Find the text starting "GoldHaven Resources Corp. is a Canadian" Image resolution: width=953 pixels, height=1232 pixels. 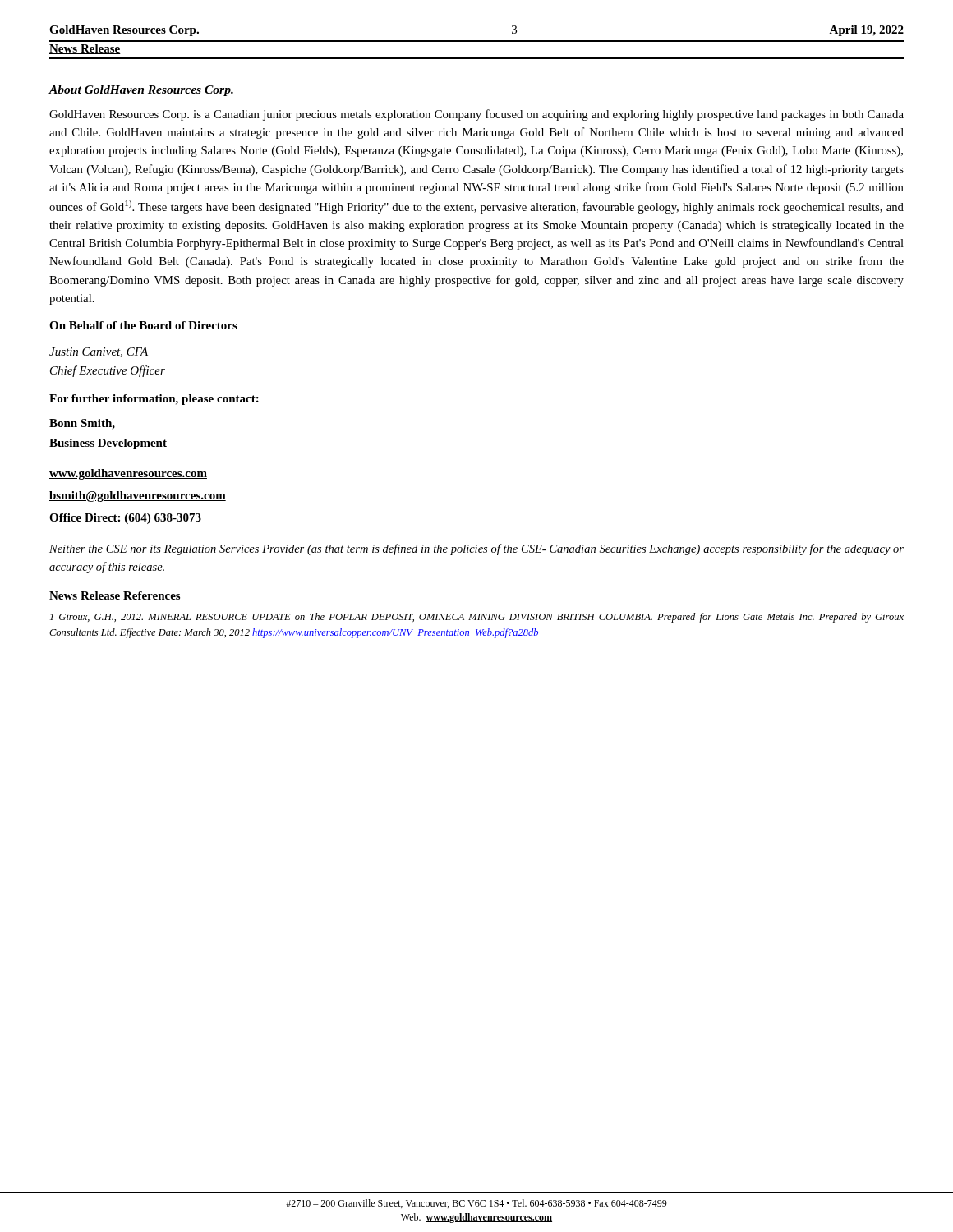coord(476,206)
